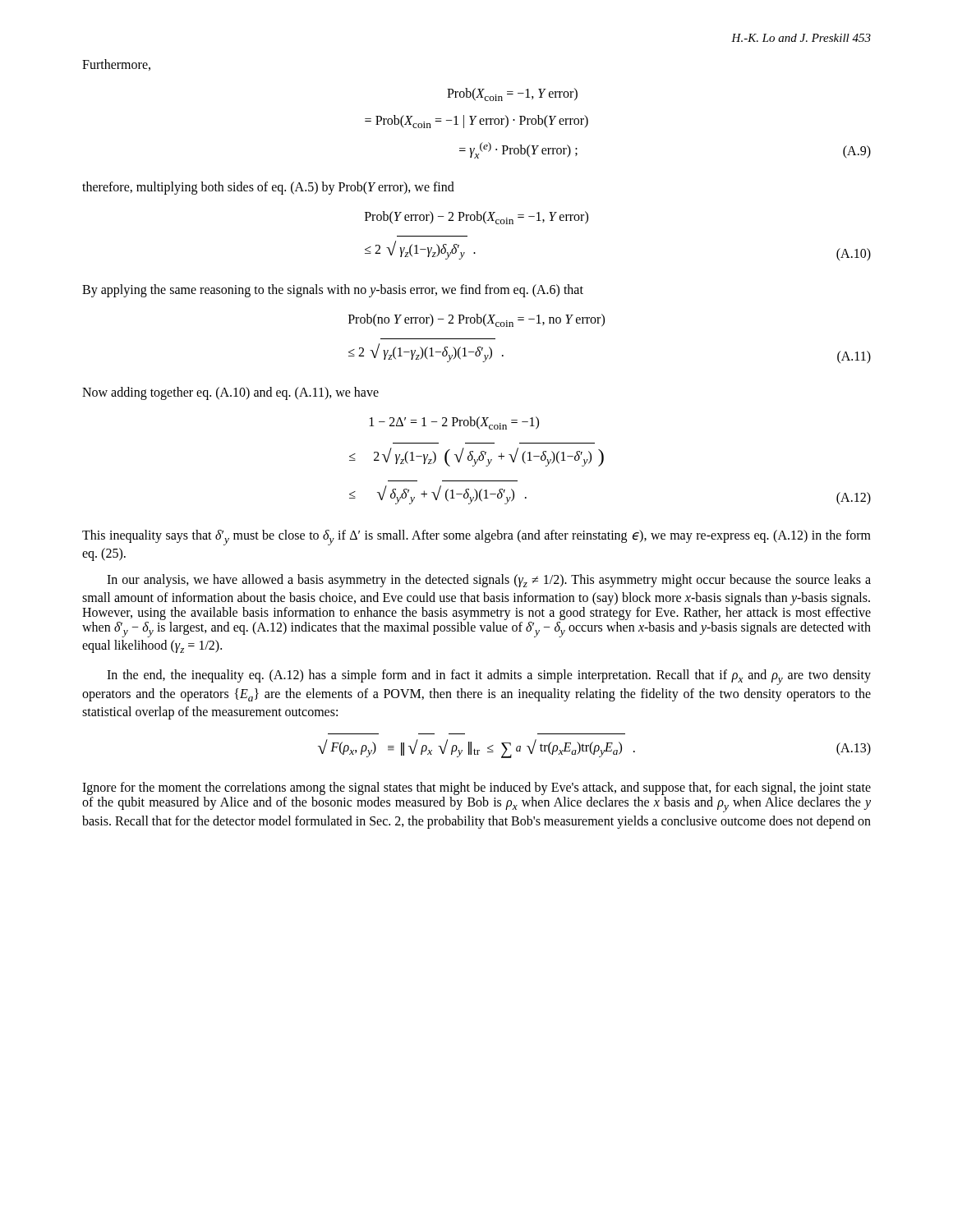This screenshot has width=953, height=1232.
Task: Locate the text block containing "therefore, multiplying both"
Action: coord(268,187)
